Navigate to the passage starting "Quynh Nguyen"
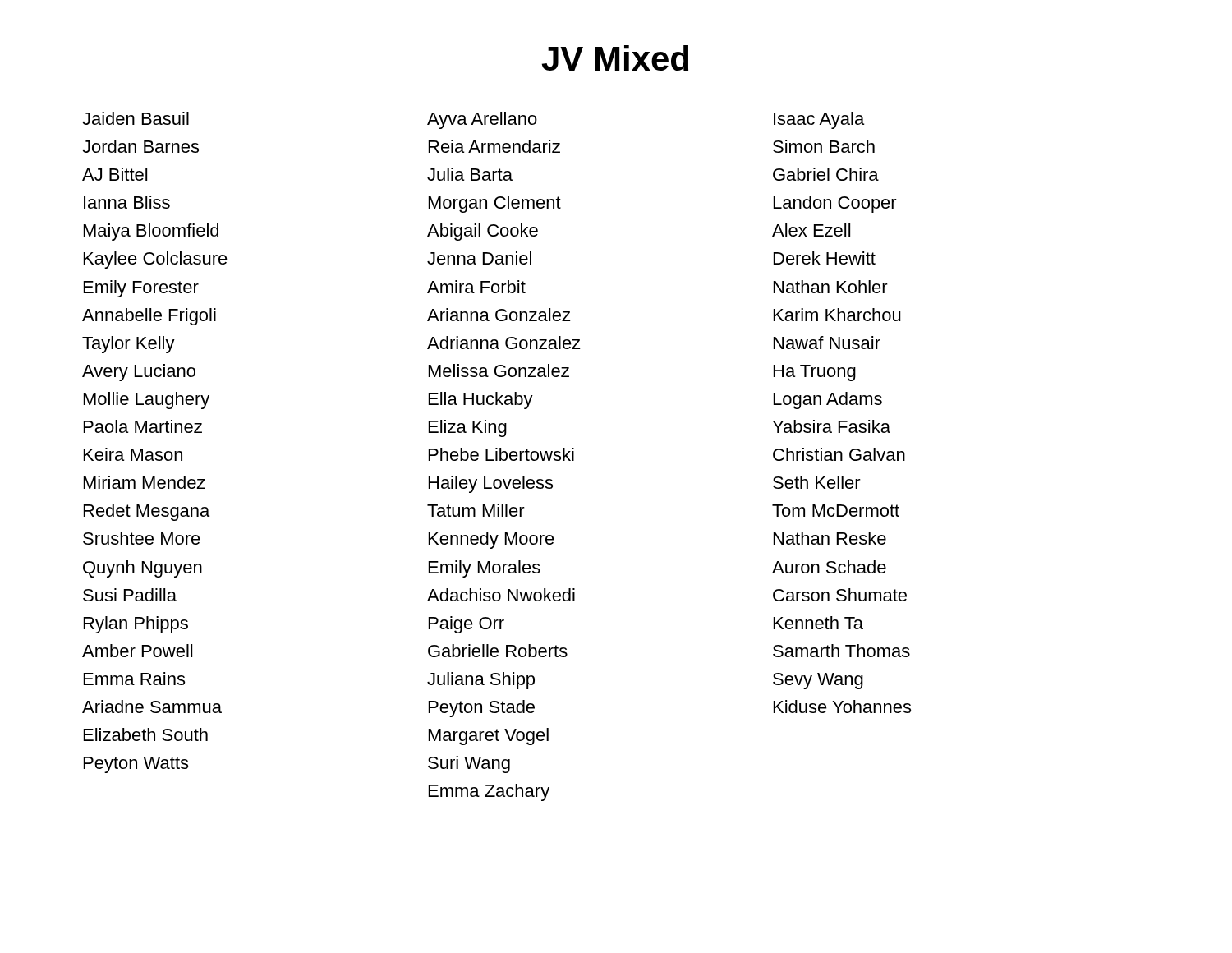The width and height of the screenshot is (1232, 953). click(143, 569)
